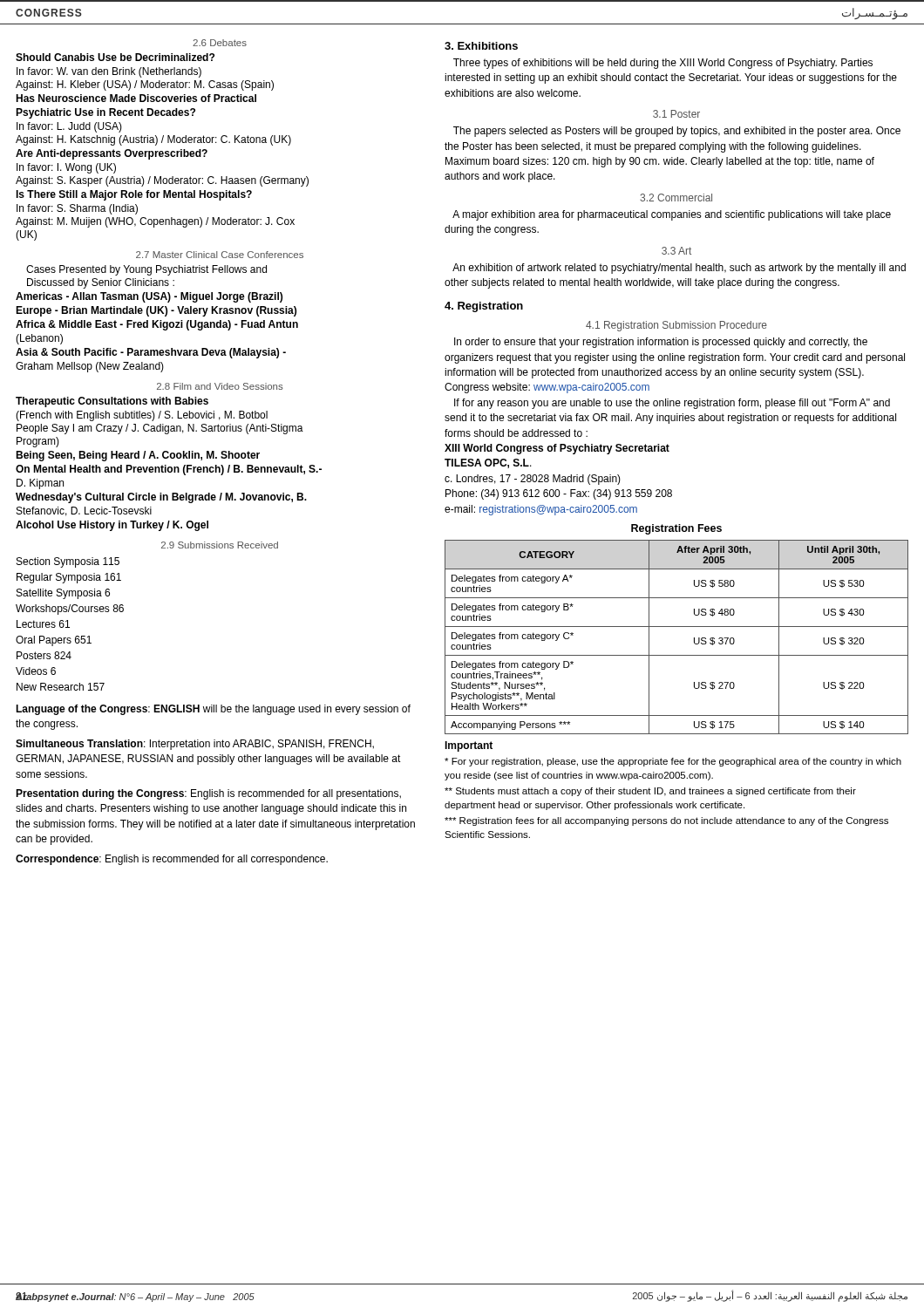Locate the text "Correspondence: English is recommended for all correspondence."
This screenshot has height=1308, width=924.
[x=172, y=859]
